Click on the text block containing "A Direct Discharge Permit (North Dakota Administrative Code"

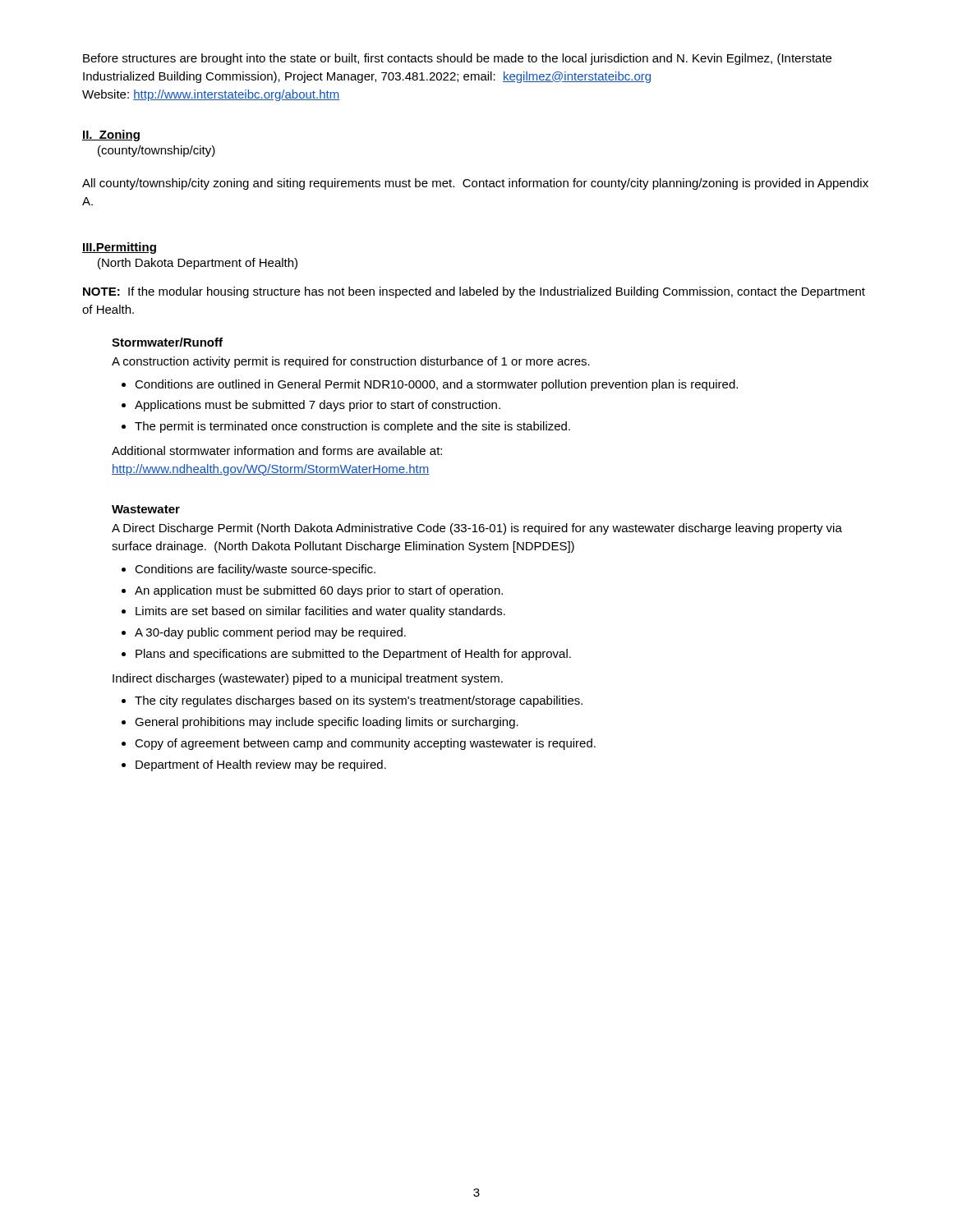point(477,537)
